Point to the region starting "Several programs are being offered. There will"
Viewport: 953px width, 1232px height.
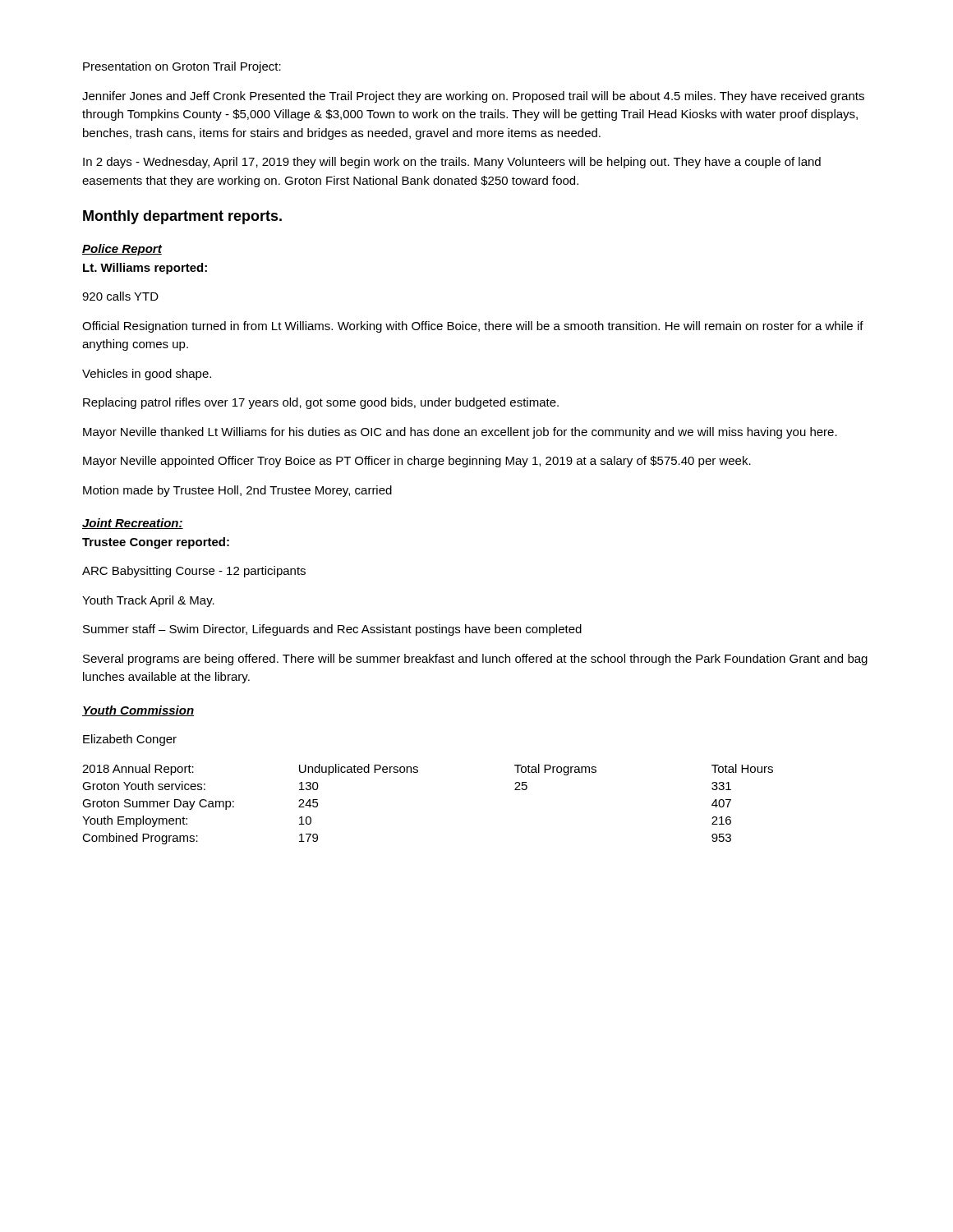(x=475, y=667)
